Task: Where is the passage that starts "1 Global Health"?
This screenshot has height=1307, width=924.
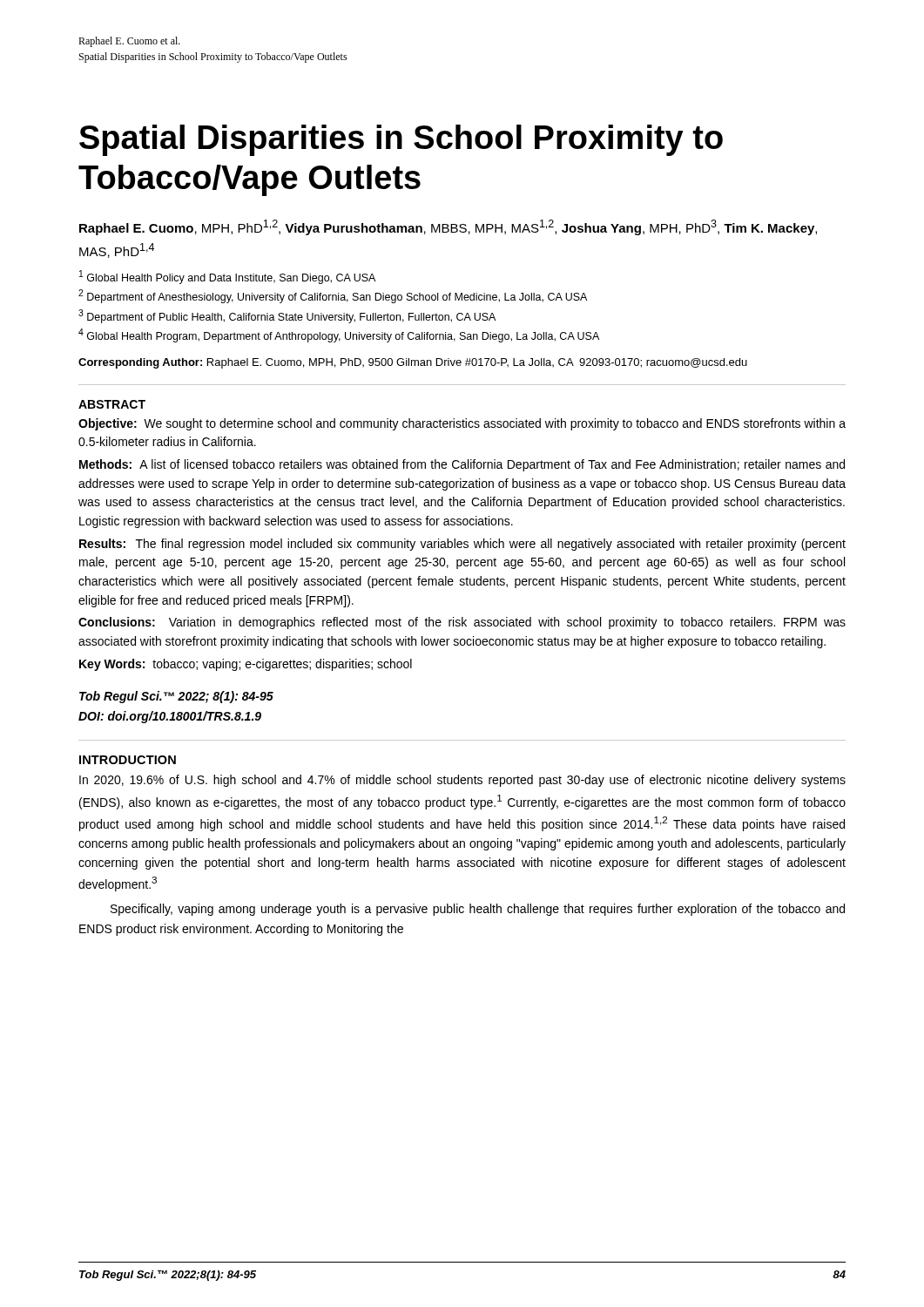Action: coord(462,306)
